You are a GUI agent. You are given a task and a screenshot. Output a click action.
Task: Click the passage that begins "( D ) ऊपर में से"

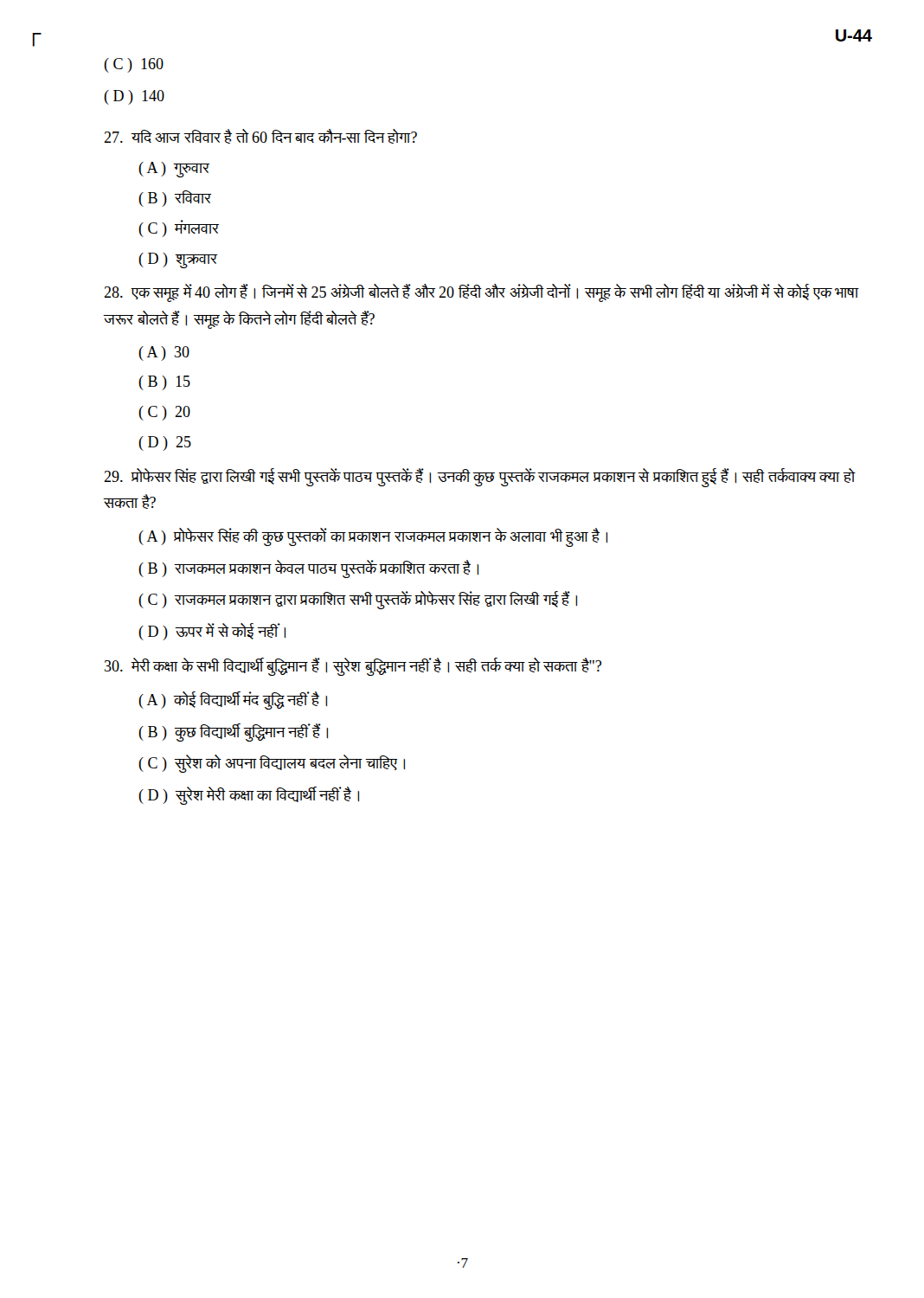(213, 631)
